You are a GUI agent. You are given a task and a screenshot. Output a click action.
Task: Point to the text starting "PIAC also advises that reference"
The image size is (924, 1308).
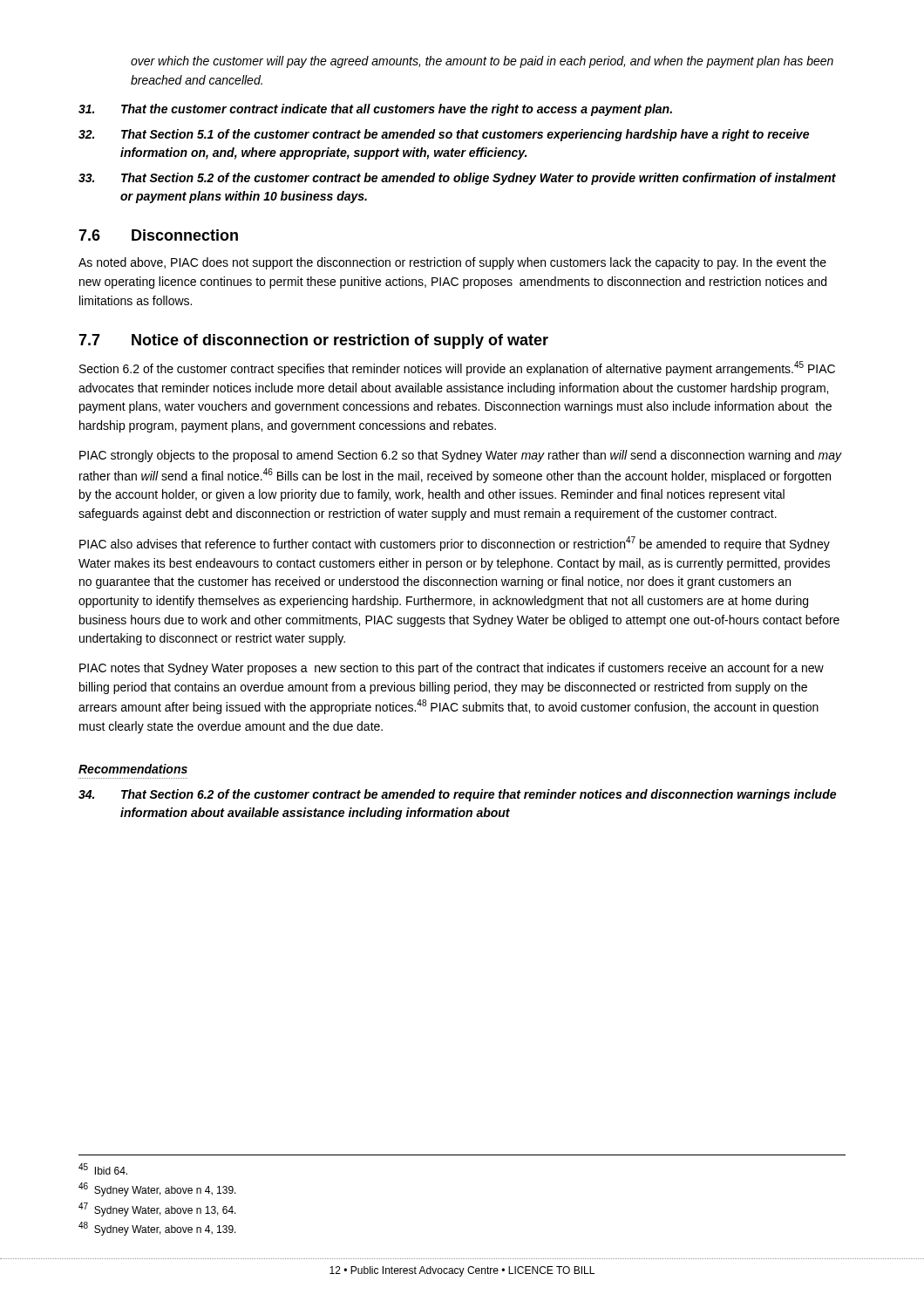pyautogui.click(x=459, y=591)
